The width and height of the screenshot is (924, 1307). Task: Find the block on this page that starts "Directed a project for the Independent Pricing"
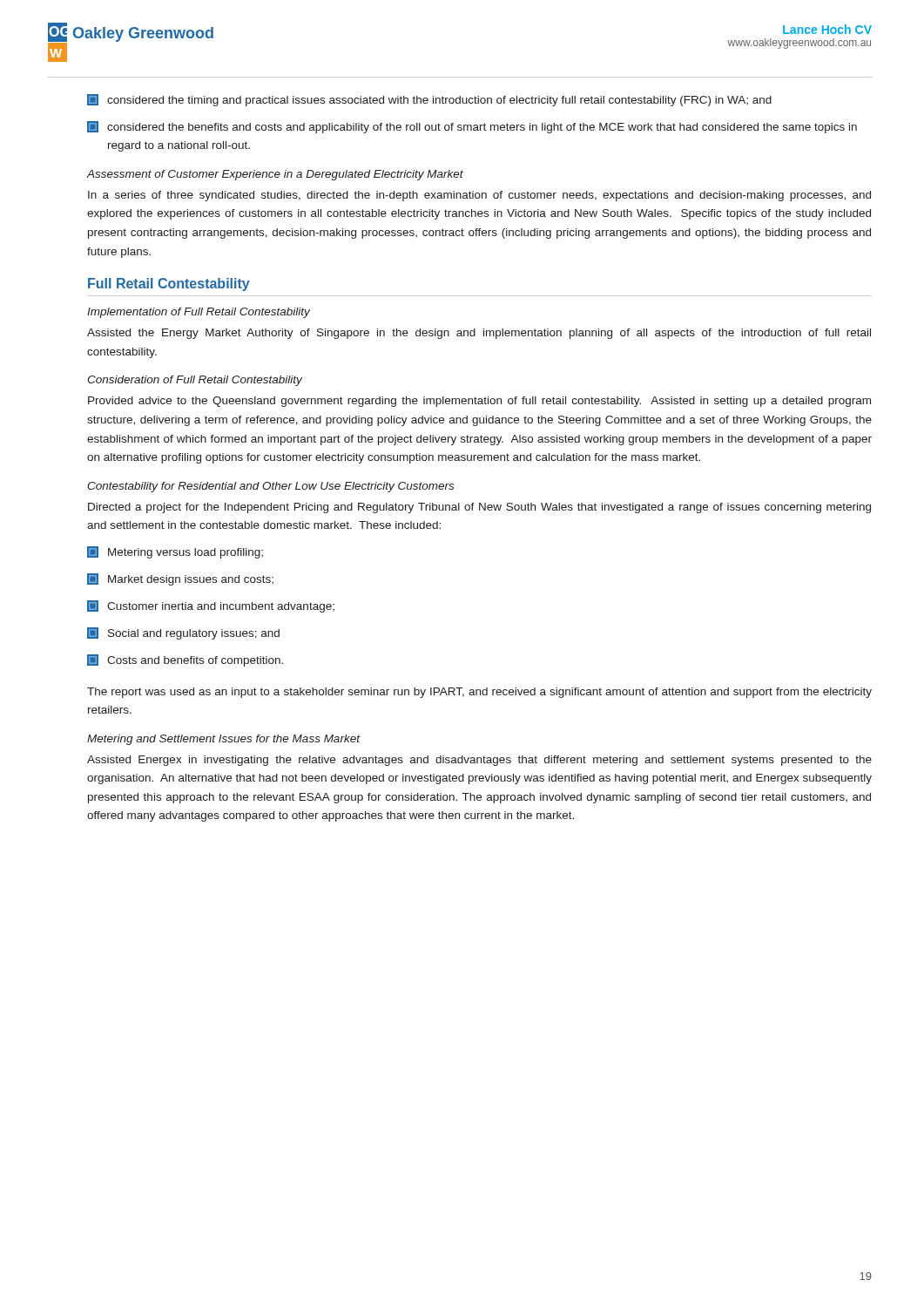pos(479,516)
